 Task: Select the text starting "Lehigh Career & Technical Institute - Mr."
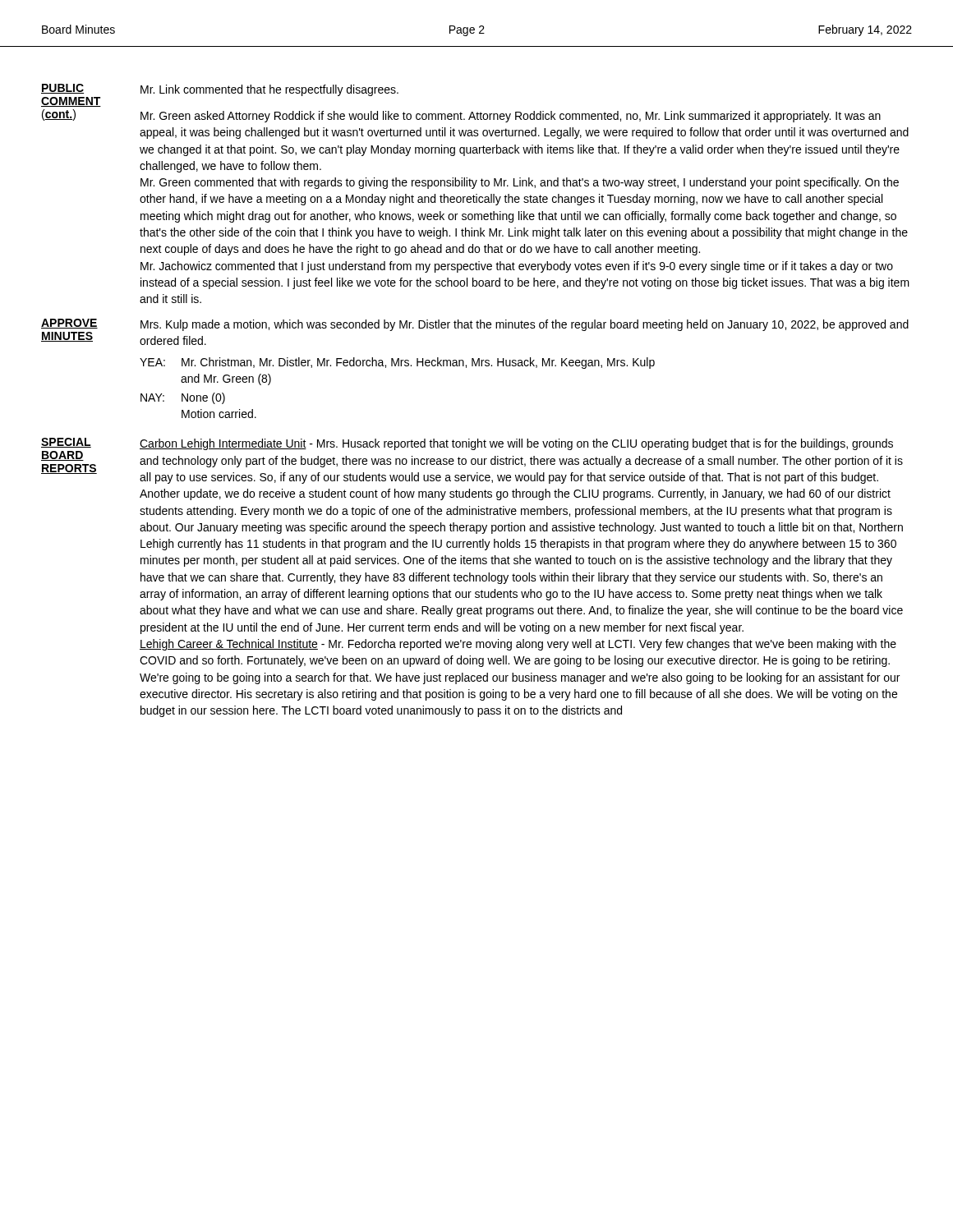526,677
